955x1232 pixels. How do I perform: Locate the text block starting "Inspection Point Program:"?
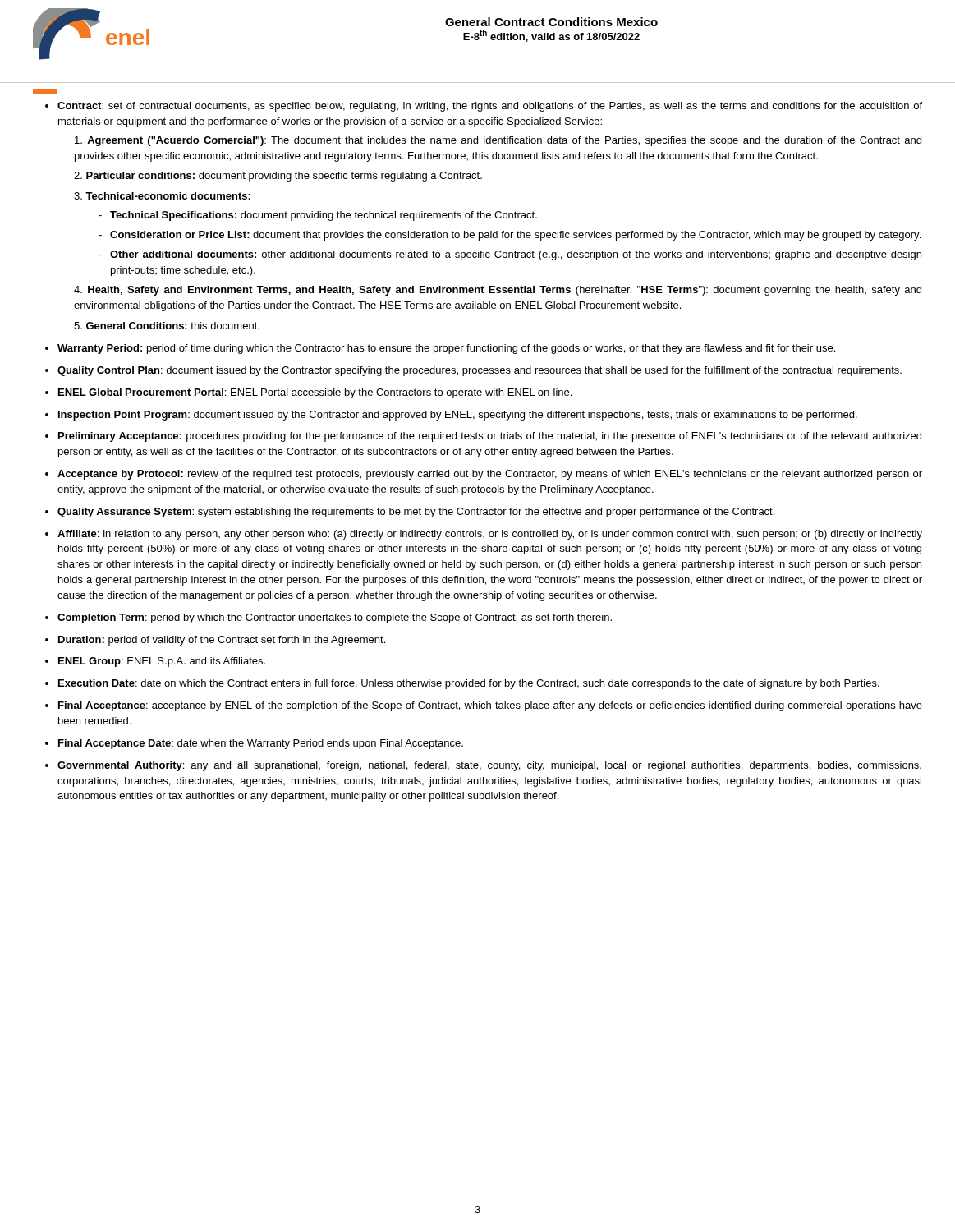click(458, 414)
